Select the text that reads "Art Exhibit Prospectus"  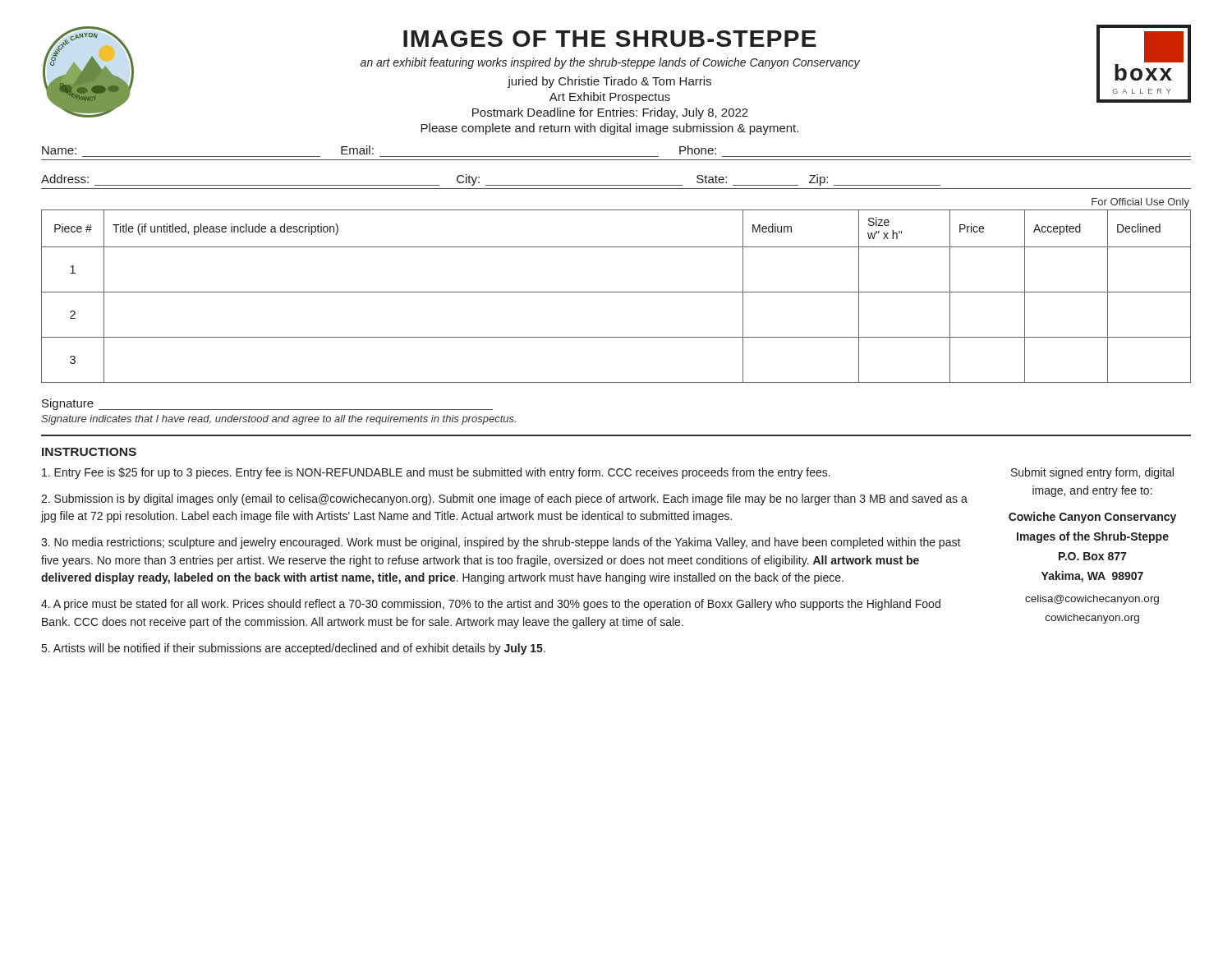tap(610, 97)
